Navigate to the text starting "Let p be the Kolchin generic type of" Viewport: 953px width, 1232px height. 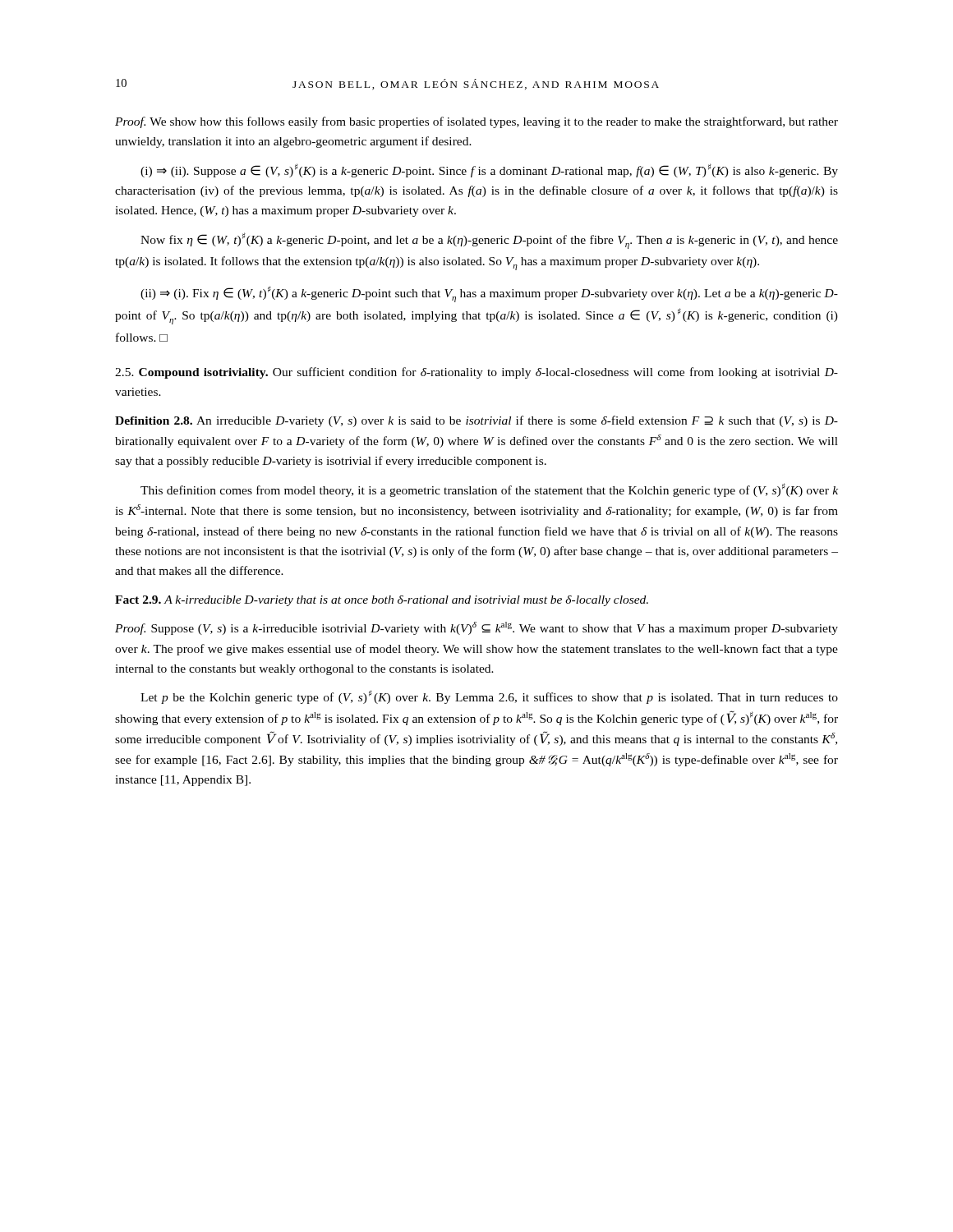click(x=476, y=738)
